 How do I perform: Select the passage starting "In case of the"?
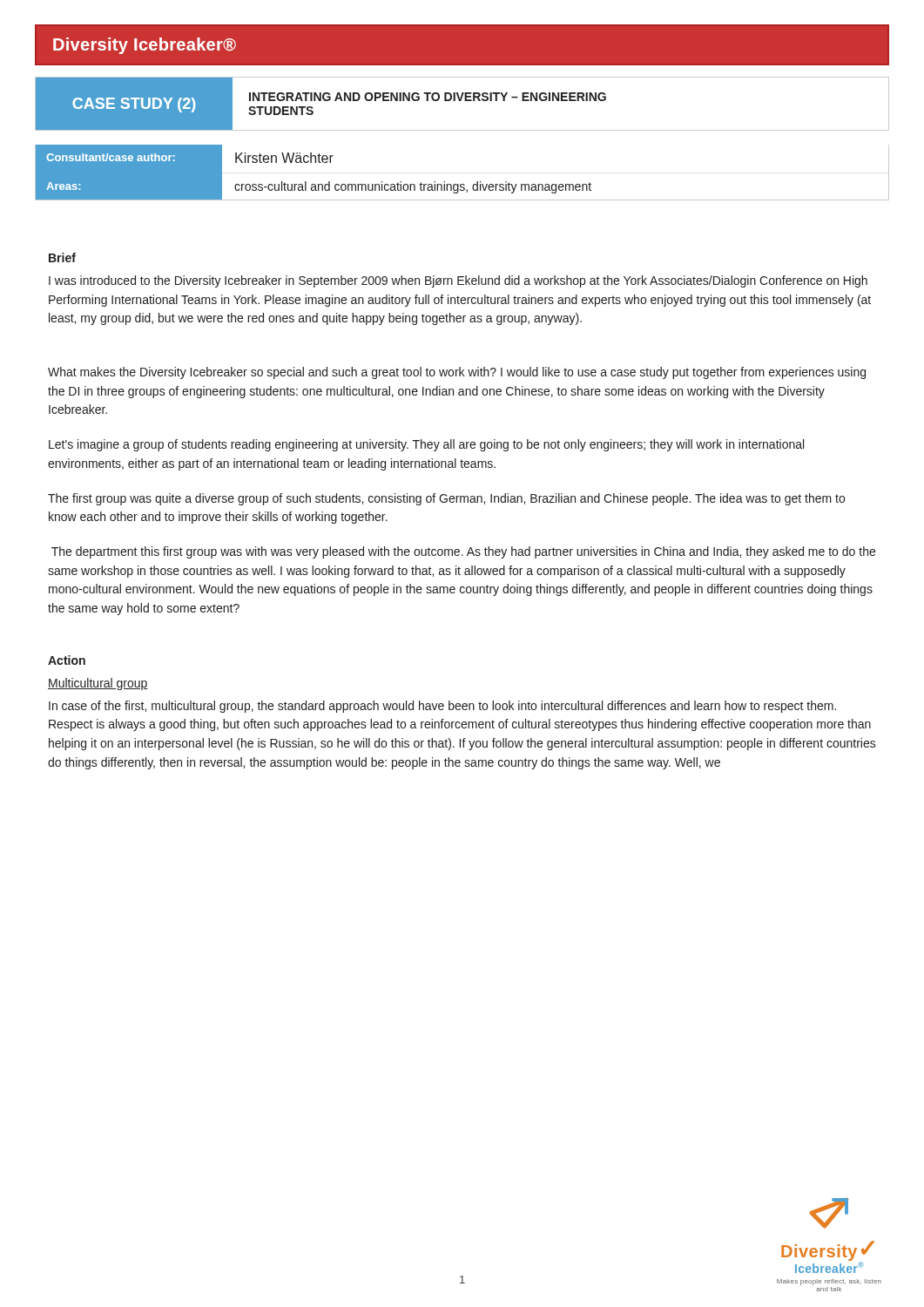462,734
